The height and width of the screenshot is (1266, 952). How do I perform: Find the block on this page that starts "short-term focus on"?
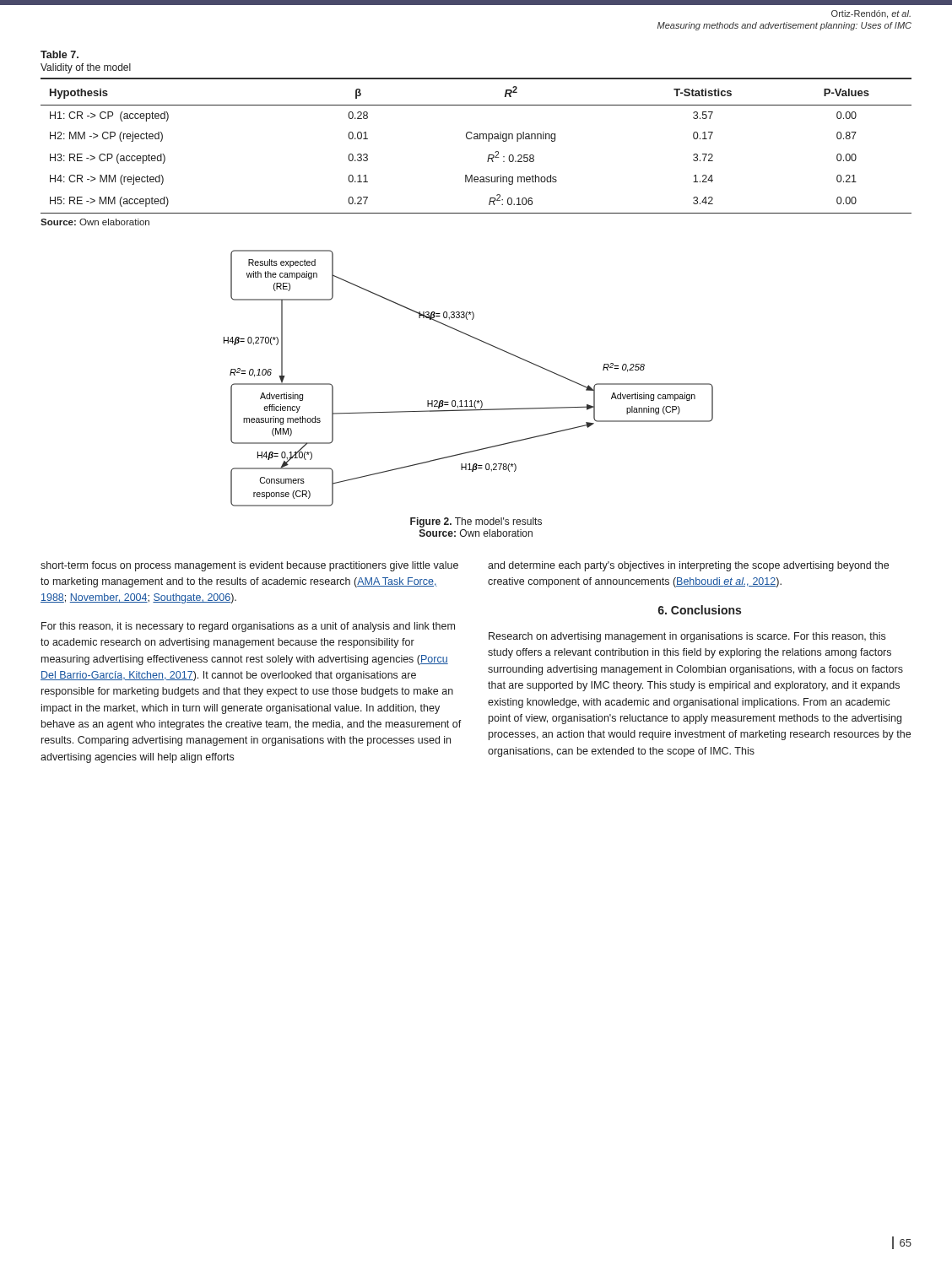pos(250,582)
